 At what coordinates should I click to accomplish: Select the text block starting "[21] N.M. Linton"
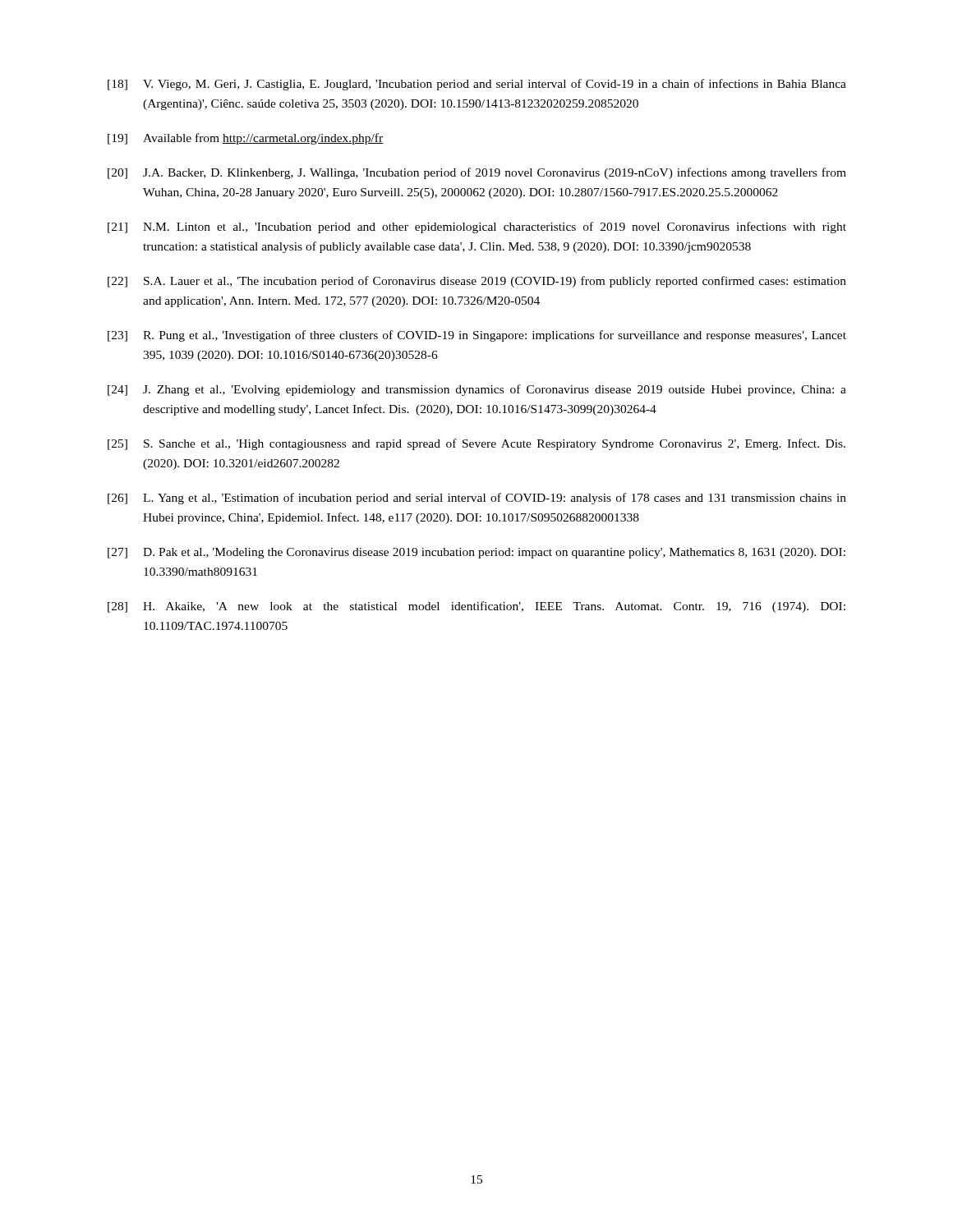point(476,237)
